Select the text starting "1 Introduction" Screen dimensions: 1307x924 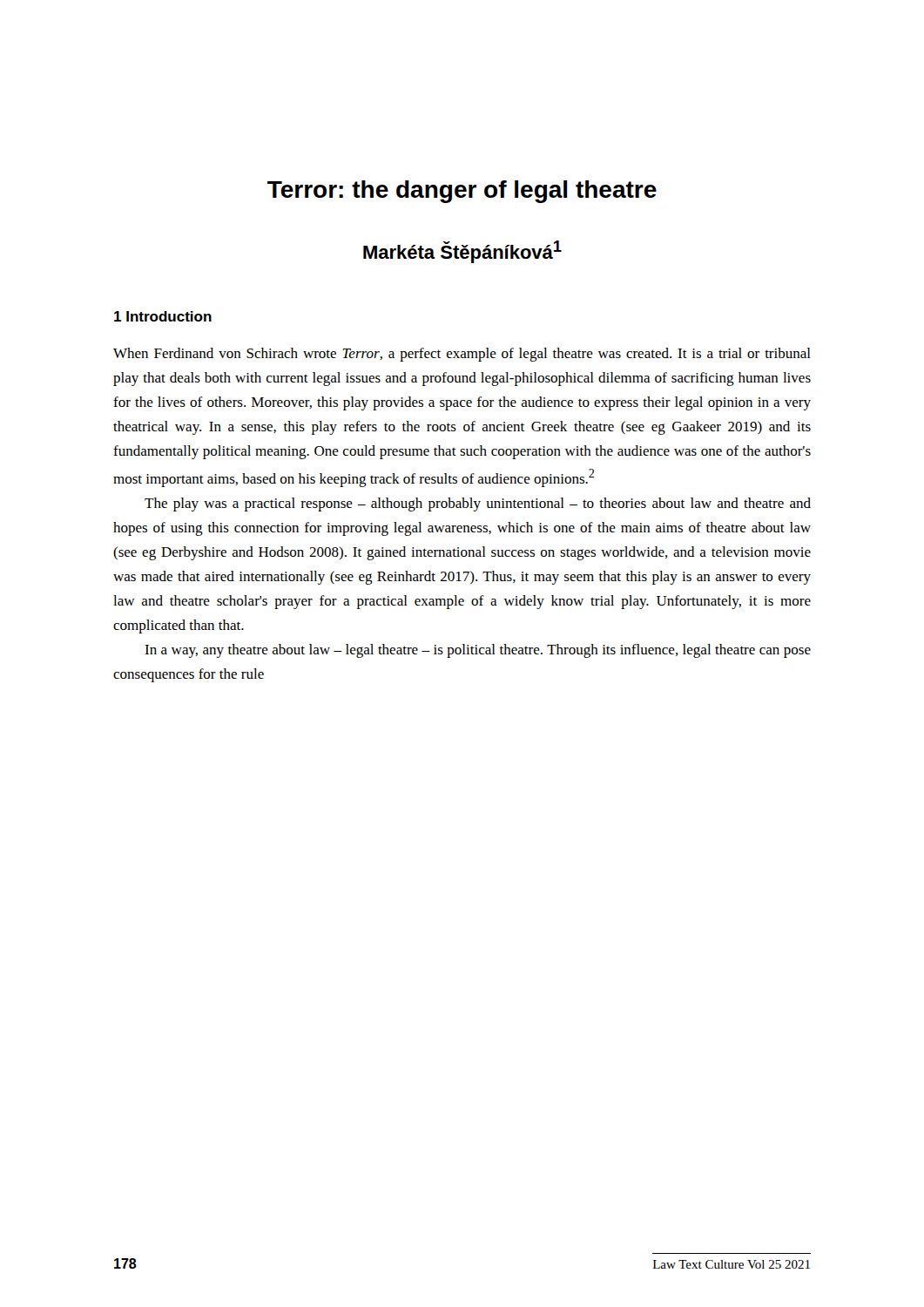(x=163, y=316)
